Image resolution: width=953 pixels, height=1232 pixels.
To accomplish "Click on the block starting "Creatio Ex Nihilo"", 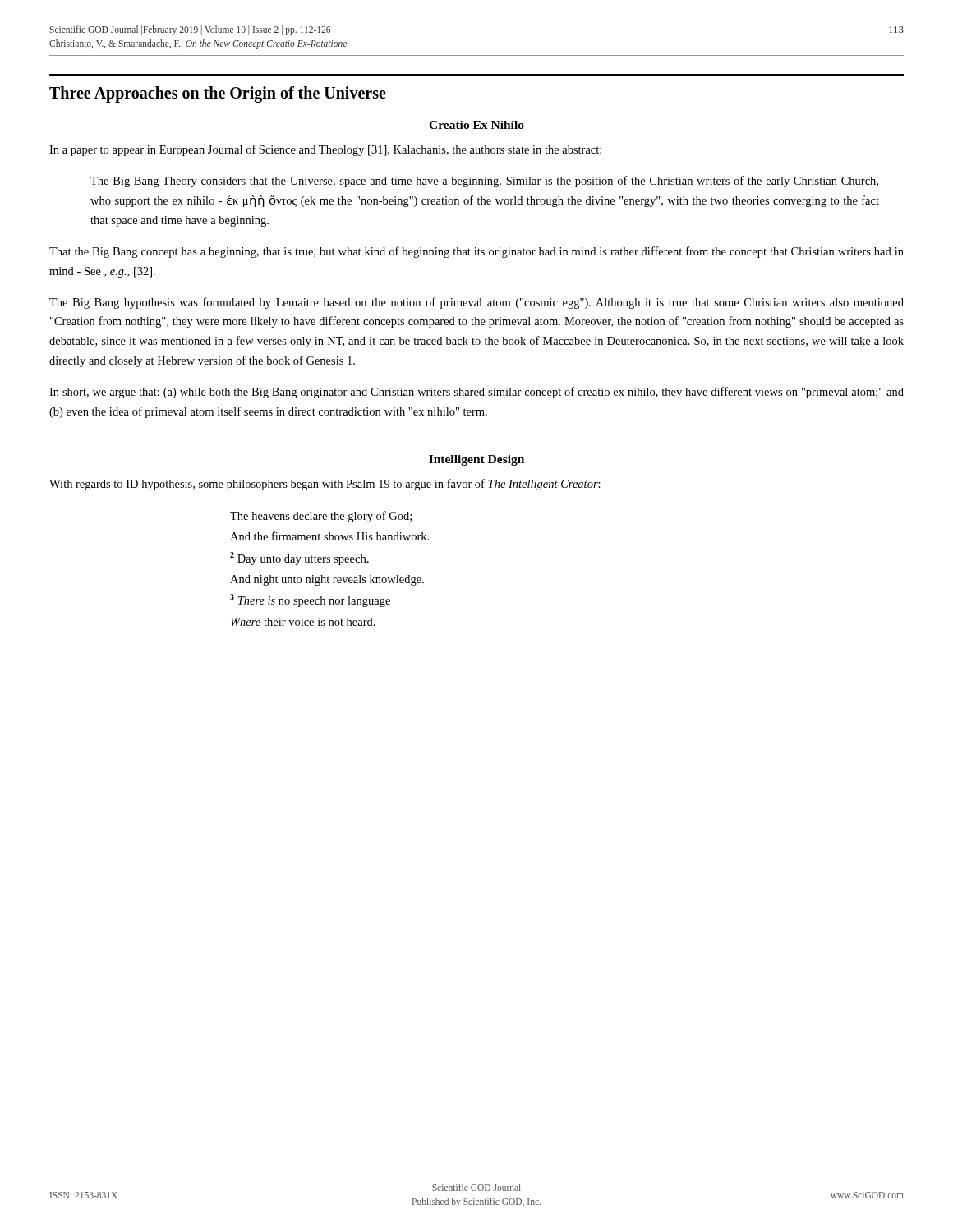I will coord(476,124).
